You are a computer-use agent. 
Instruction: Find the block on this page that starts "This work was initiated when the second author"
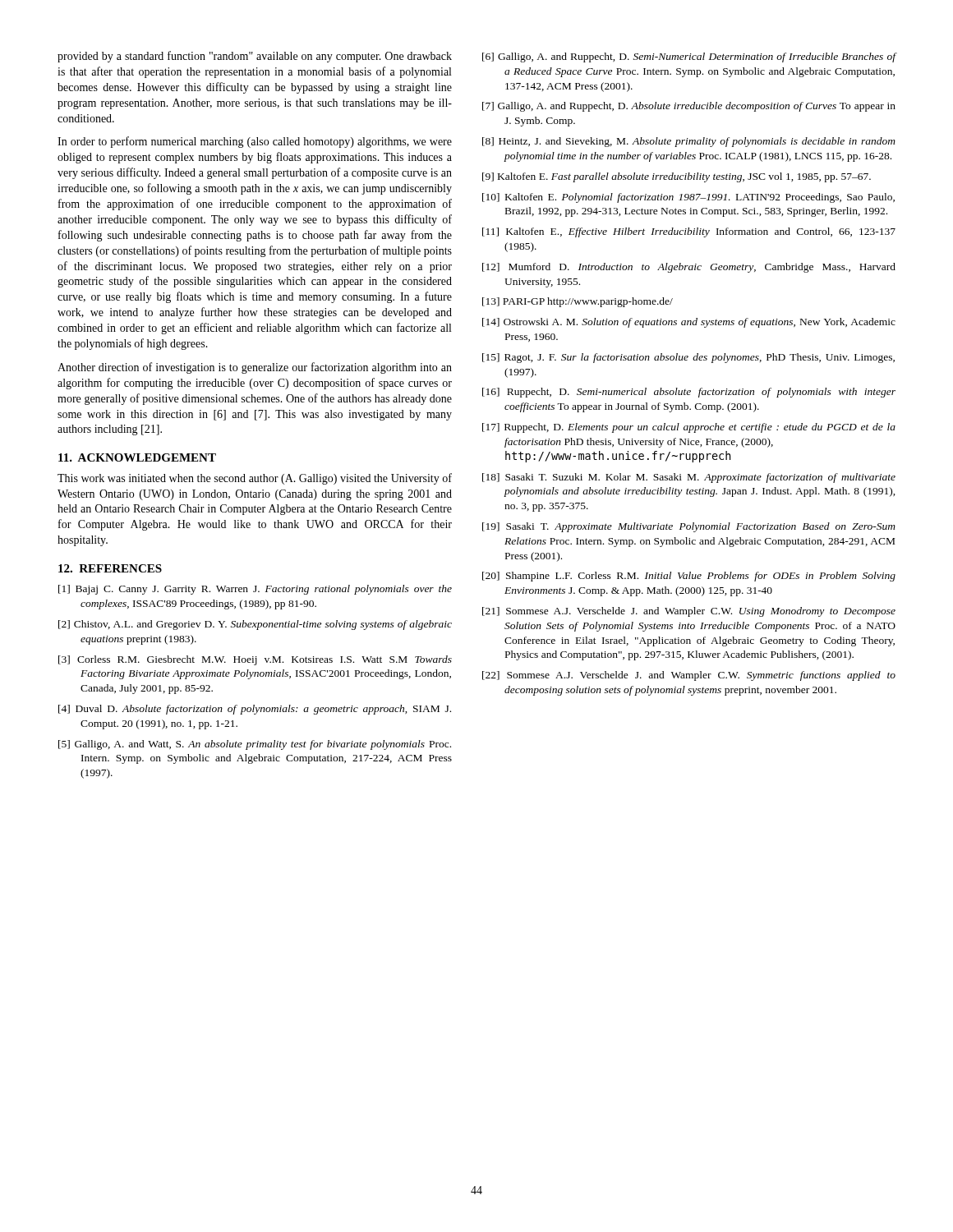click(255, 510)
